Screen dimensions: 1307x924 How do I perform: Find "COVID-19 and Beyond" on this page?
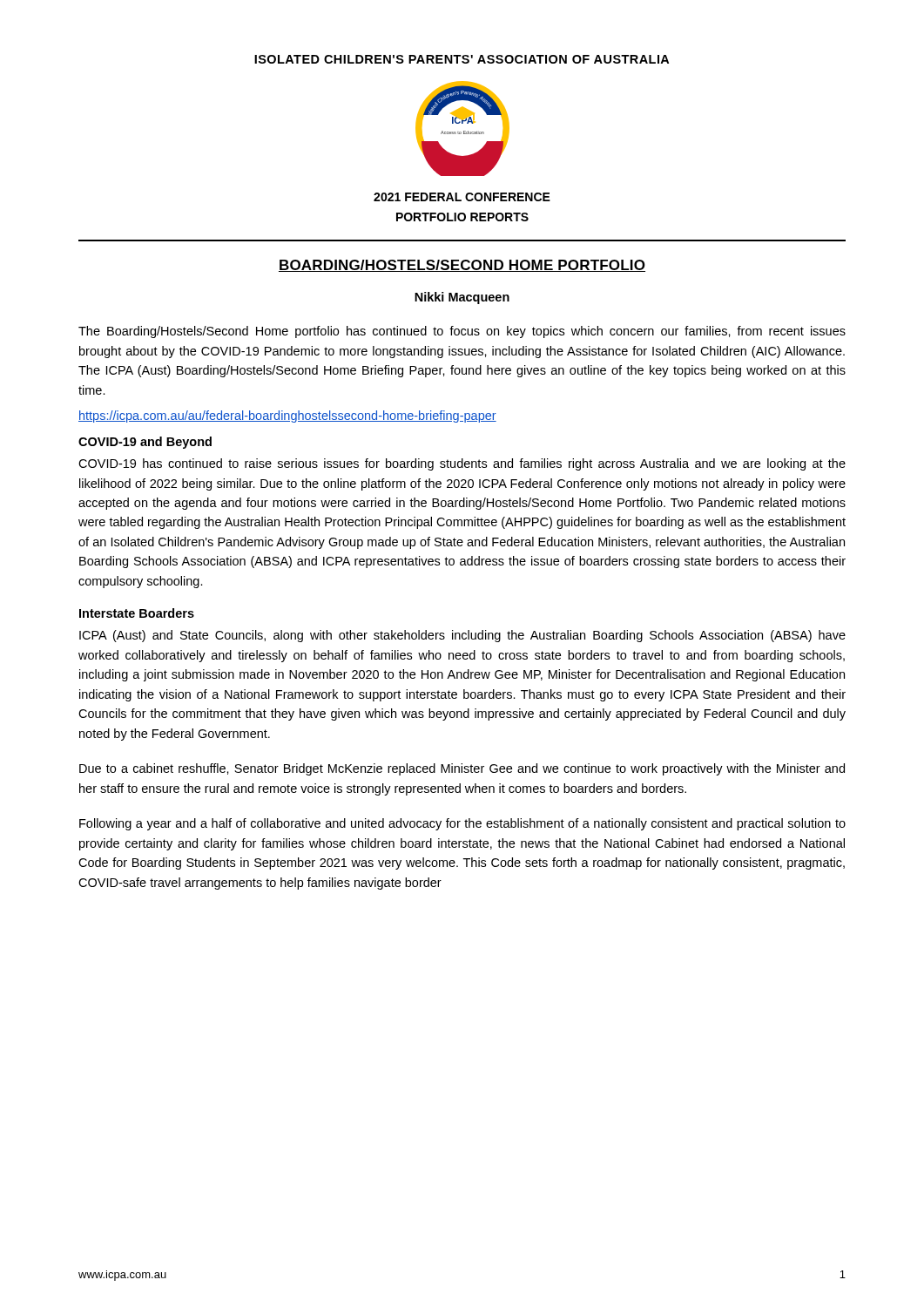(145, 442)
